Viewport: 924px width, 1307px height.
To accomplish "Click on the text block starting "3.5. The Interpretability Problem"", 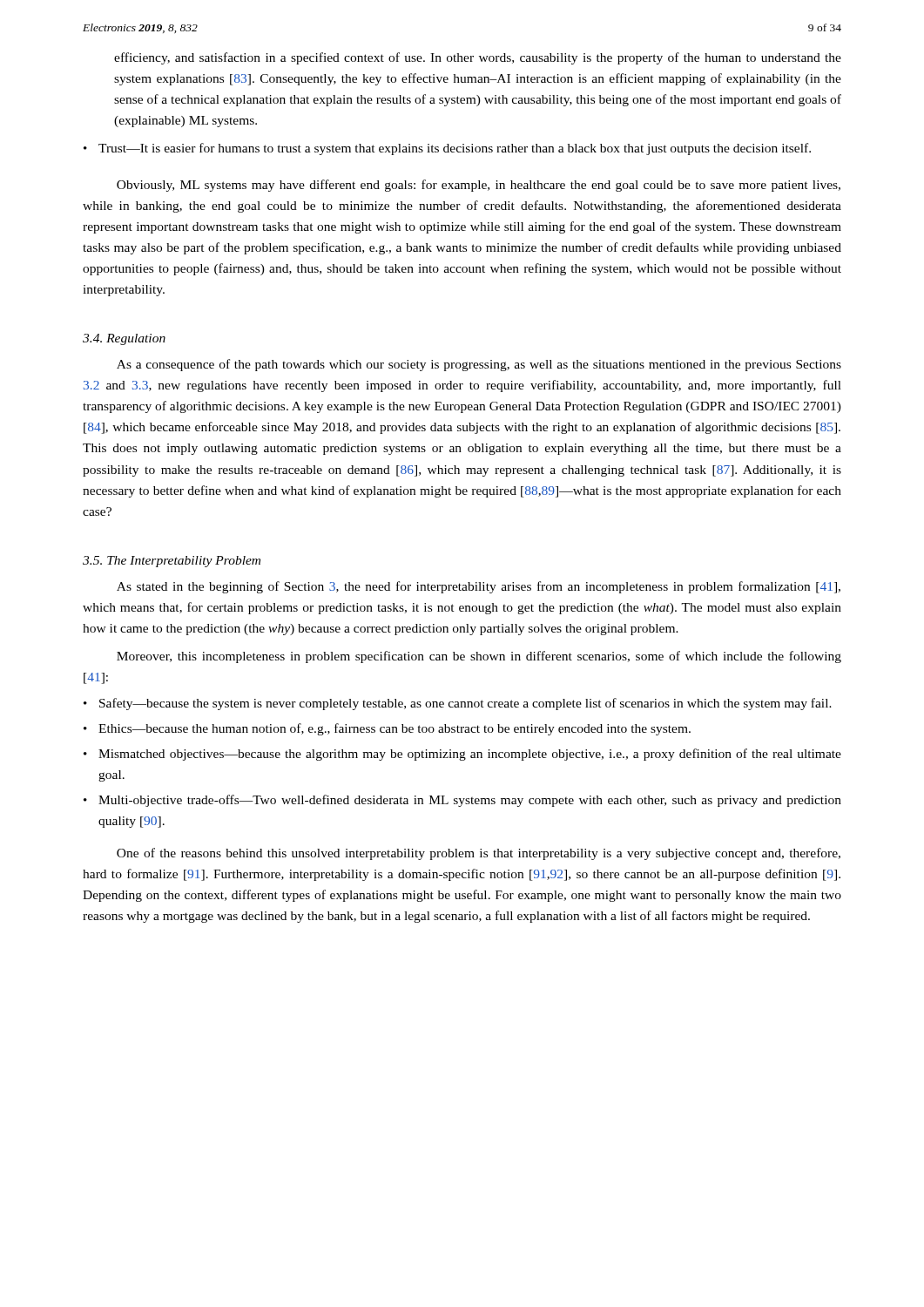I will click(x=172, y=559).
